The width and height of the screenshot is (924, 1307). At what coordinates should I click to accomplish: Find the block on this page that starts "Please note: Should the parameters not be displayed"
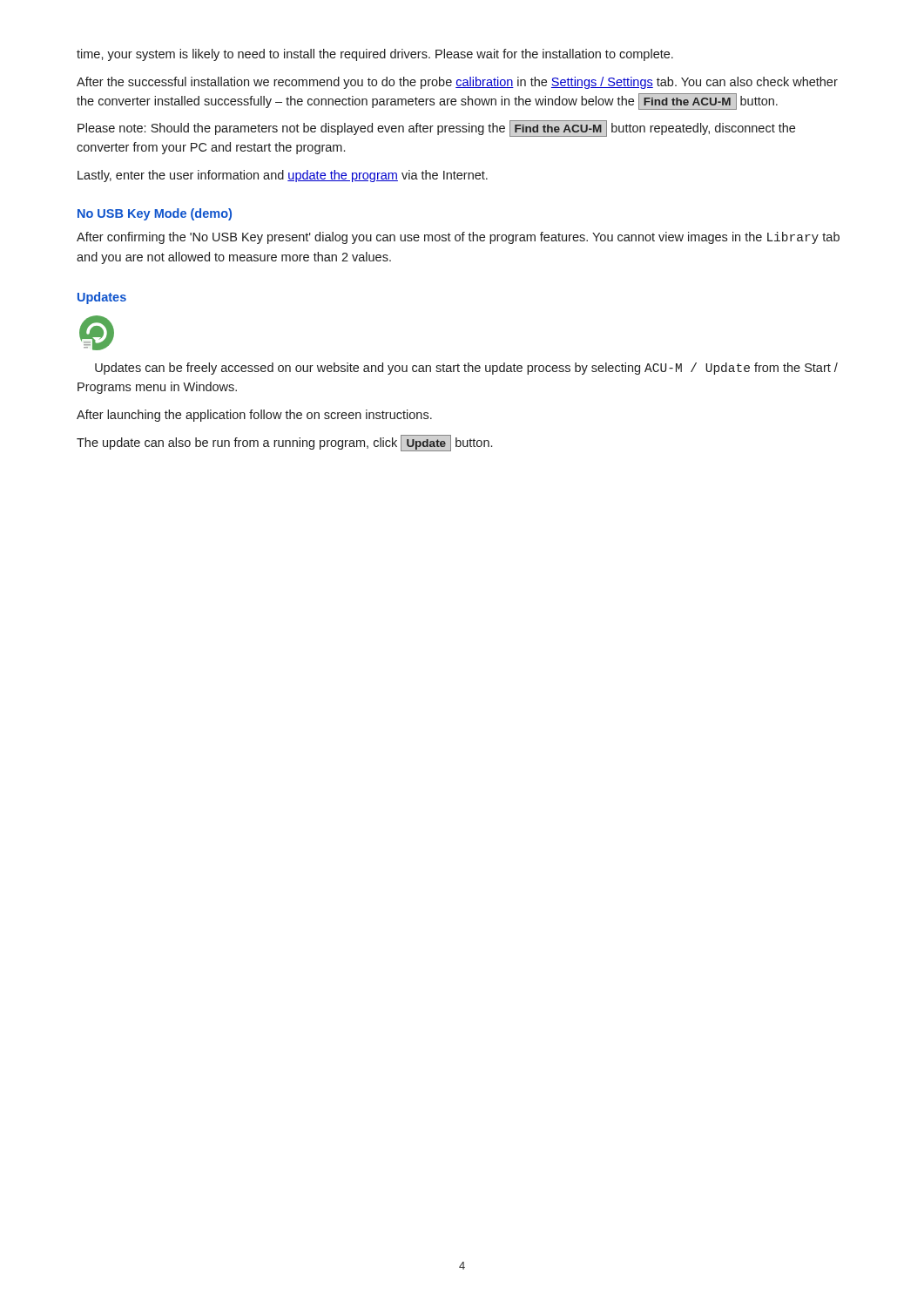click(462, 139)
